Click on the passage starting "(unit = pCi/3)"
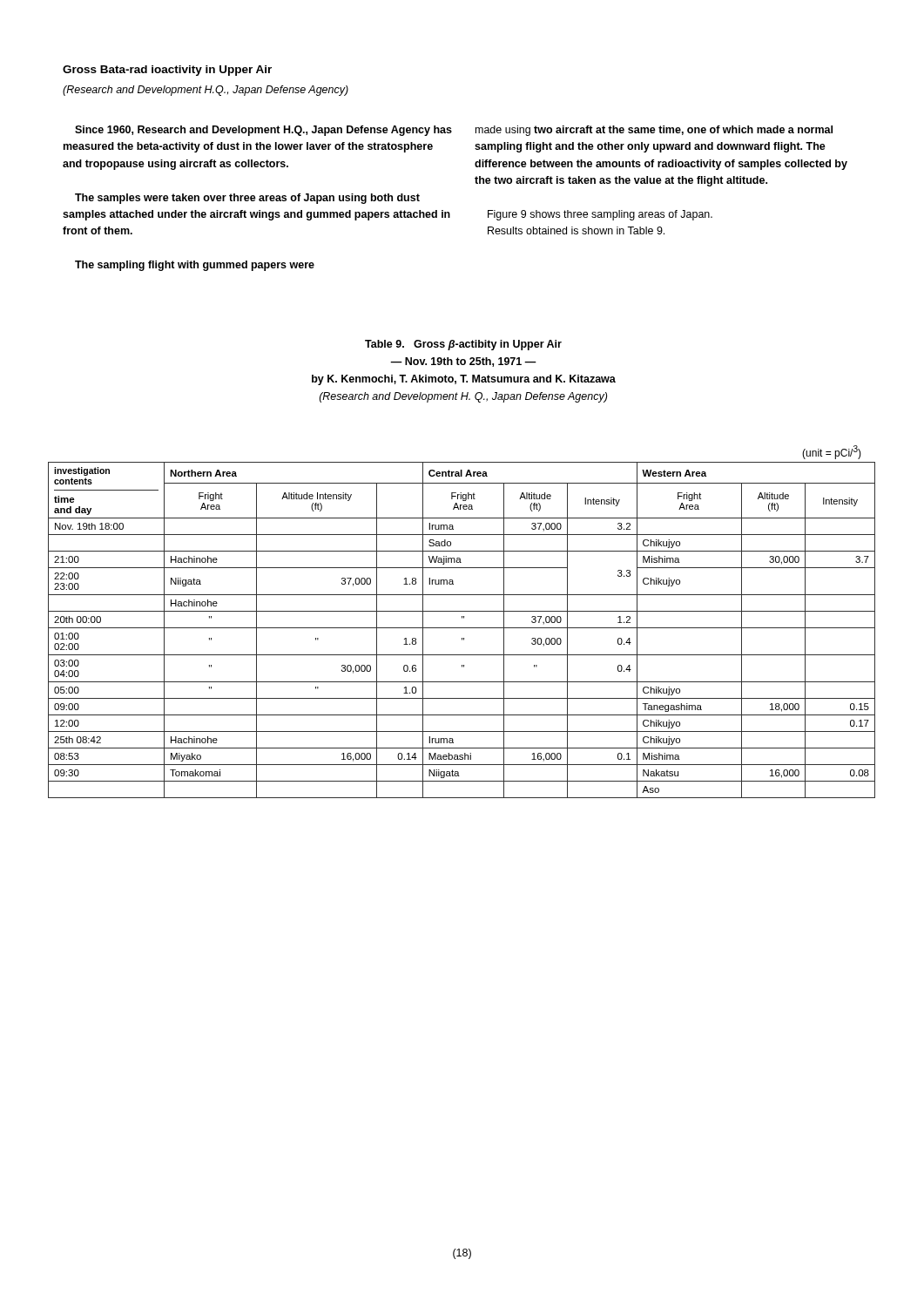924x1307 pixels. tap(832, 452)
